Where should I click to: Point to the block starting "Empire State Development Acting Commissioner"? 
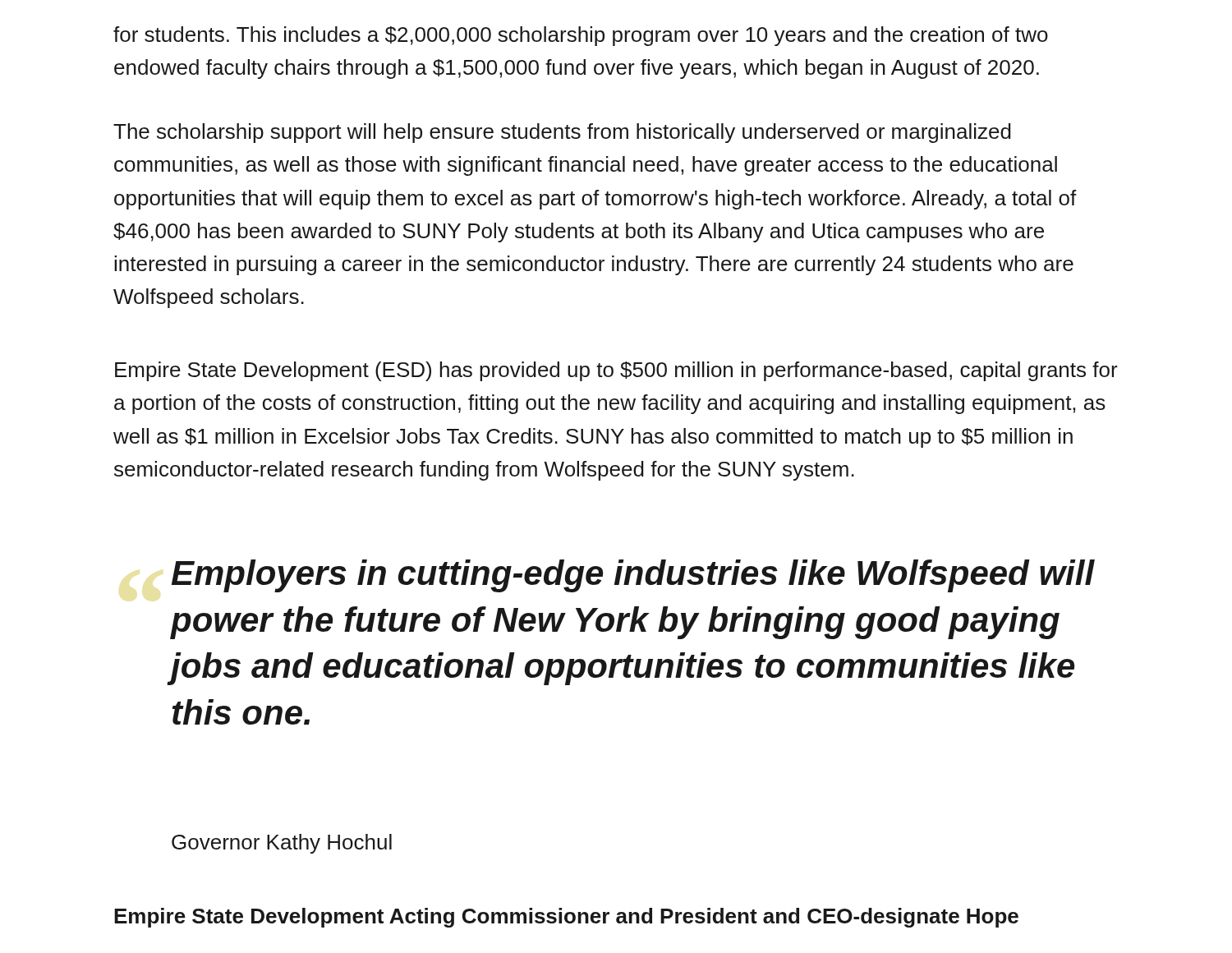click(566, 916)
